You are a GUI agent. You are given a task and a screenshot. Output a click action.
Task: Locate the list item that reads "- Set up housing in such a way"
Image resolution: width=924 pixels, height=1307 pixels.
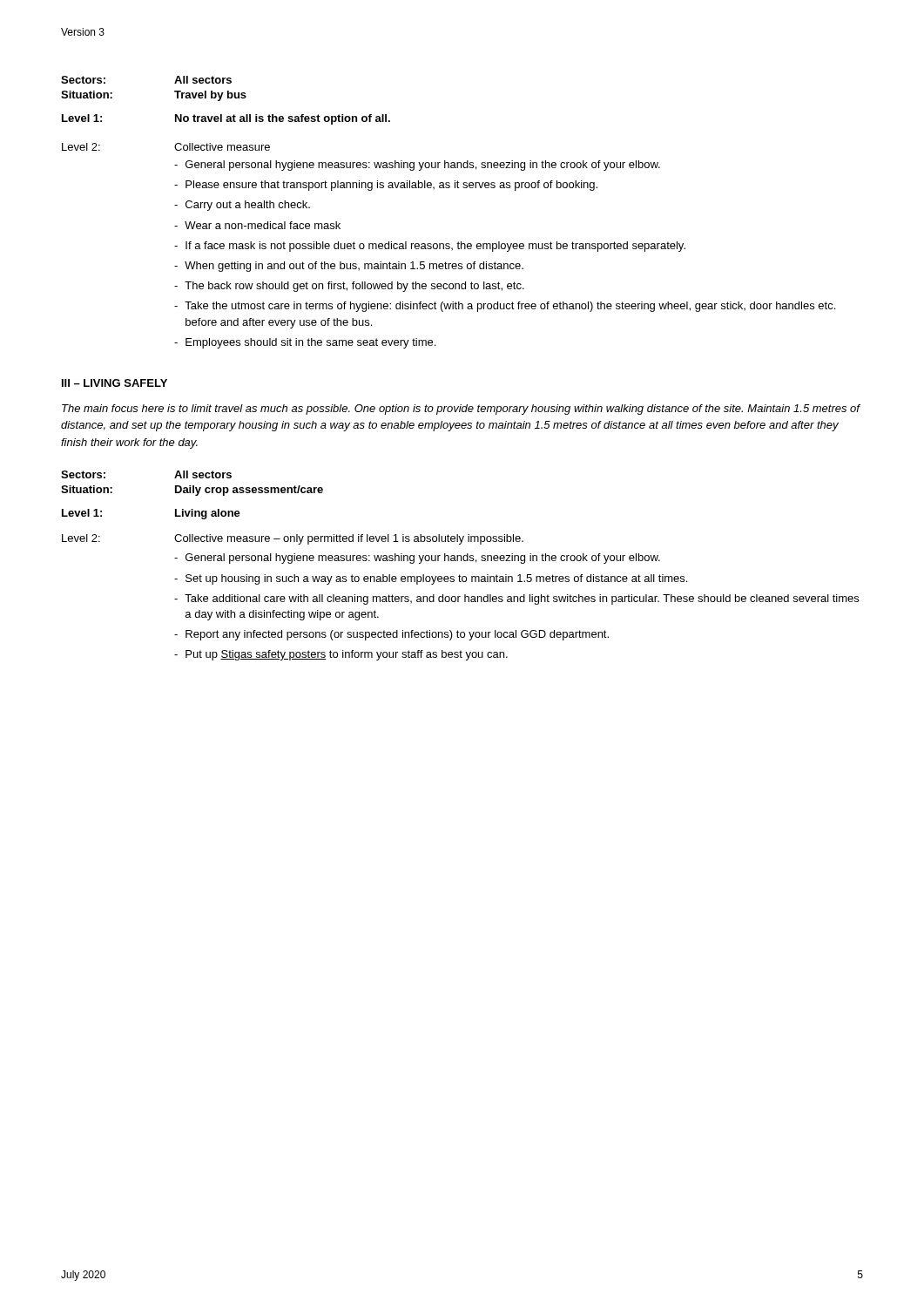click(431, 578)
